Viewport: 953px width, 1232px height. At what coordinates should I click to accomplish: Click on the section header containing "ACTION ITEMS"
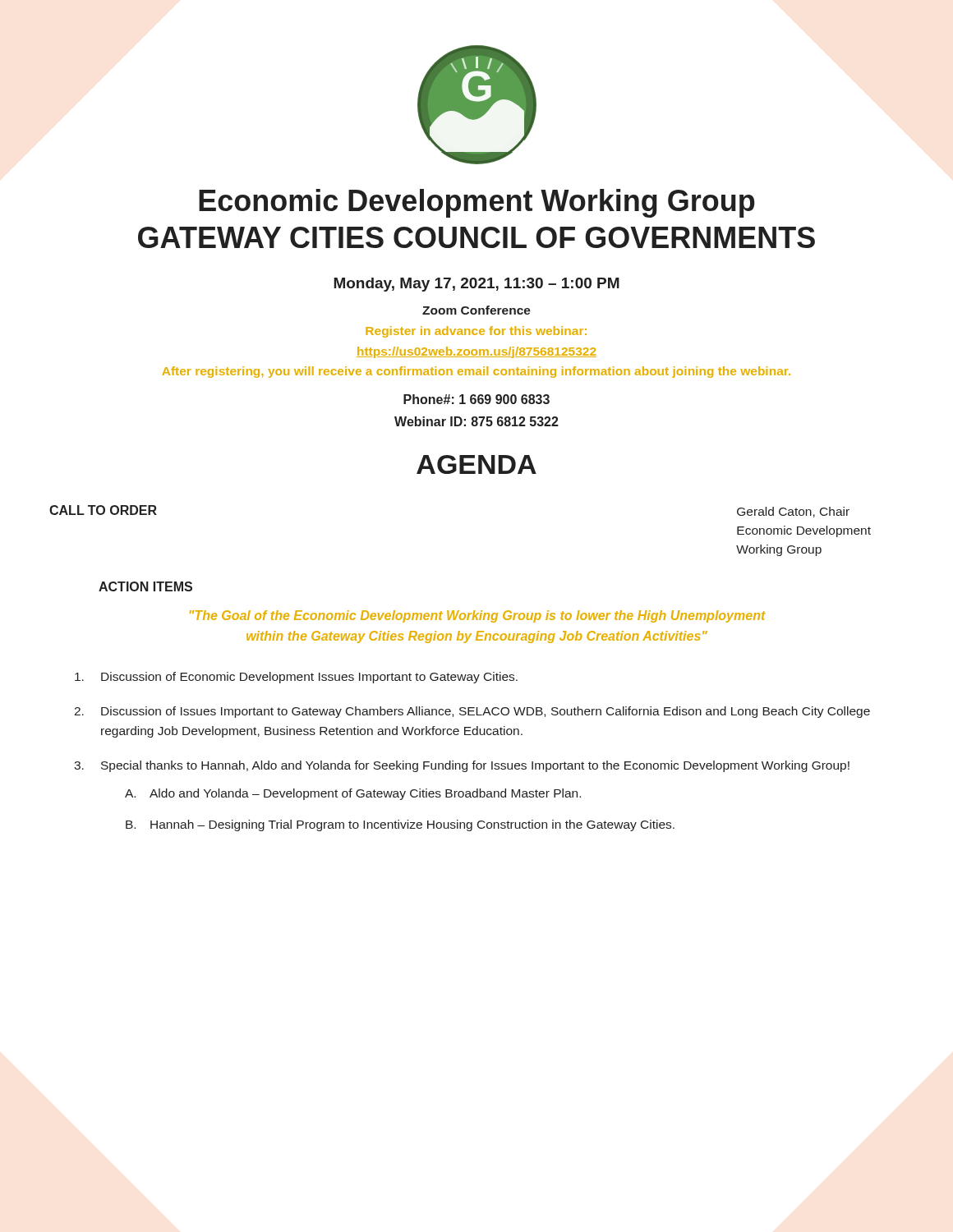(x=146, y=587)
